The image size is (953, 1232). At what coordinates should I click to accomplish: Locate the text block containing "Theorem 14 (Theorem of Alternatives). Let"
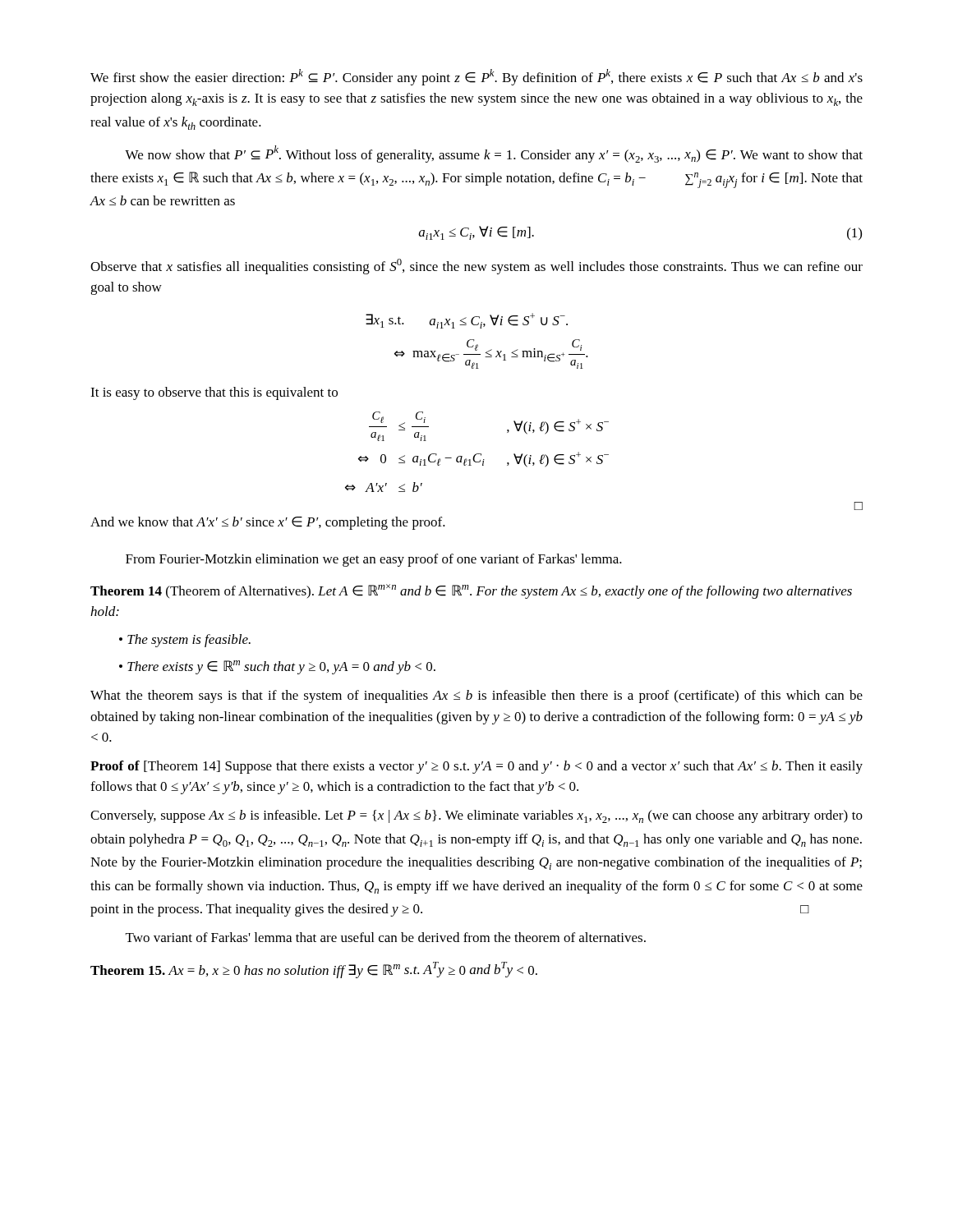[x=471, y=600]
